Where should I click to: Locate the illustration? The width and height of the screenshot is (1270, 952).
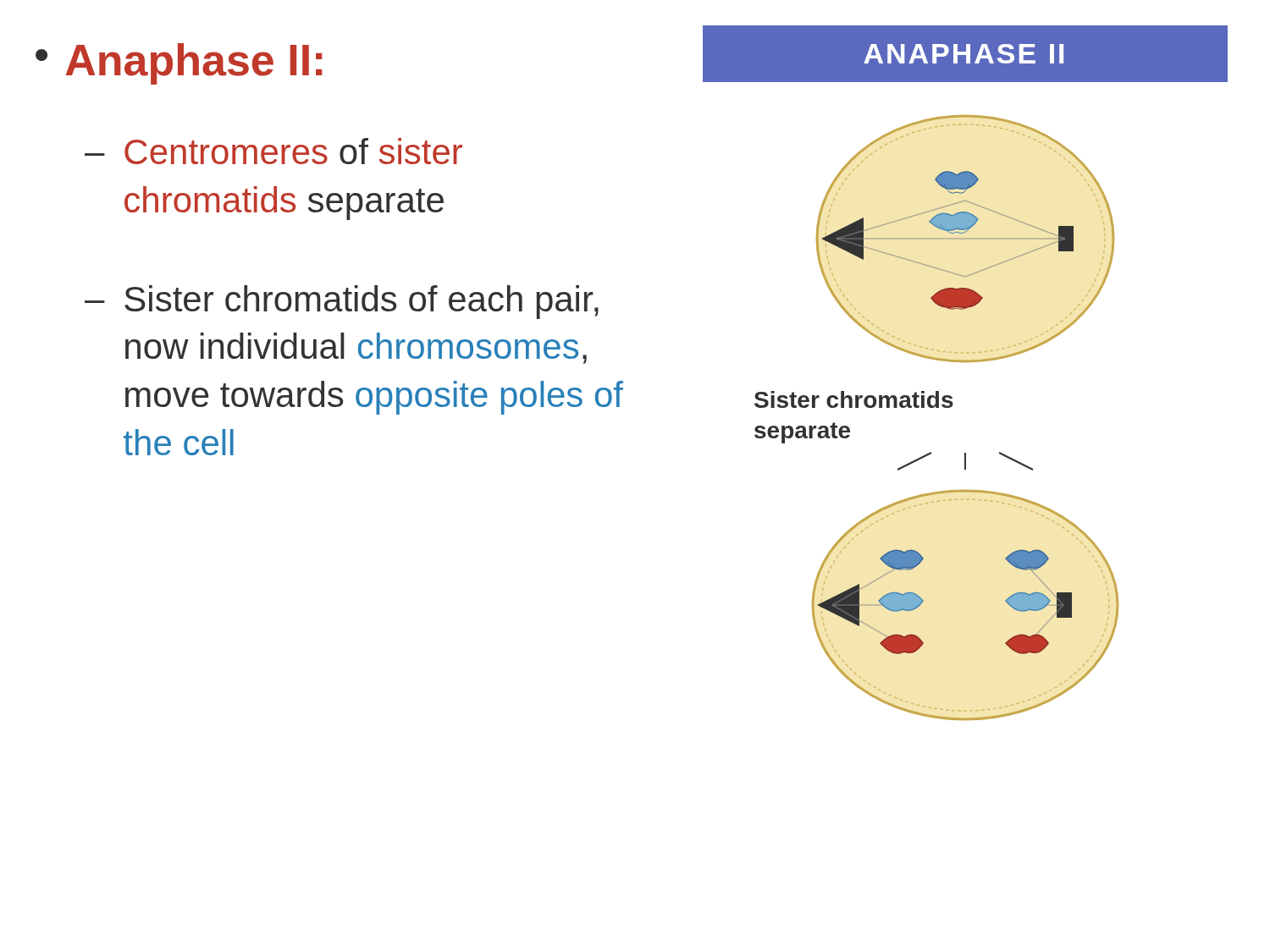coord(965,381)
